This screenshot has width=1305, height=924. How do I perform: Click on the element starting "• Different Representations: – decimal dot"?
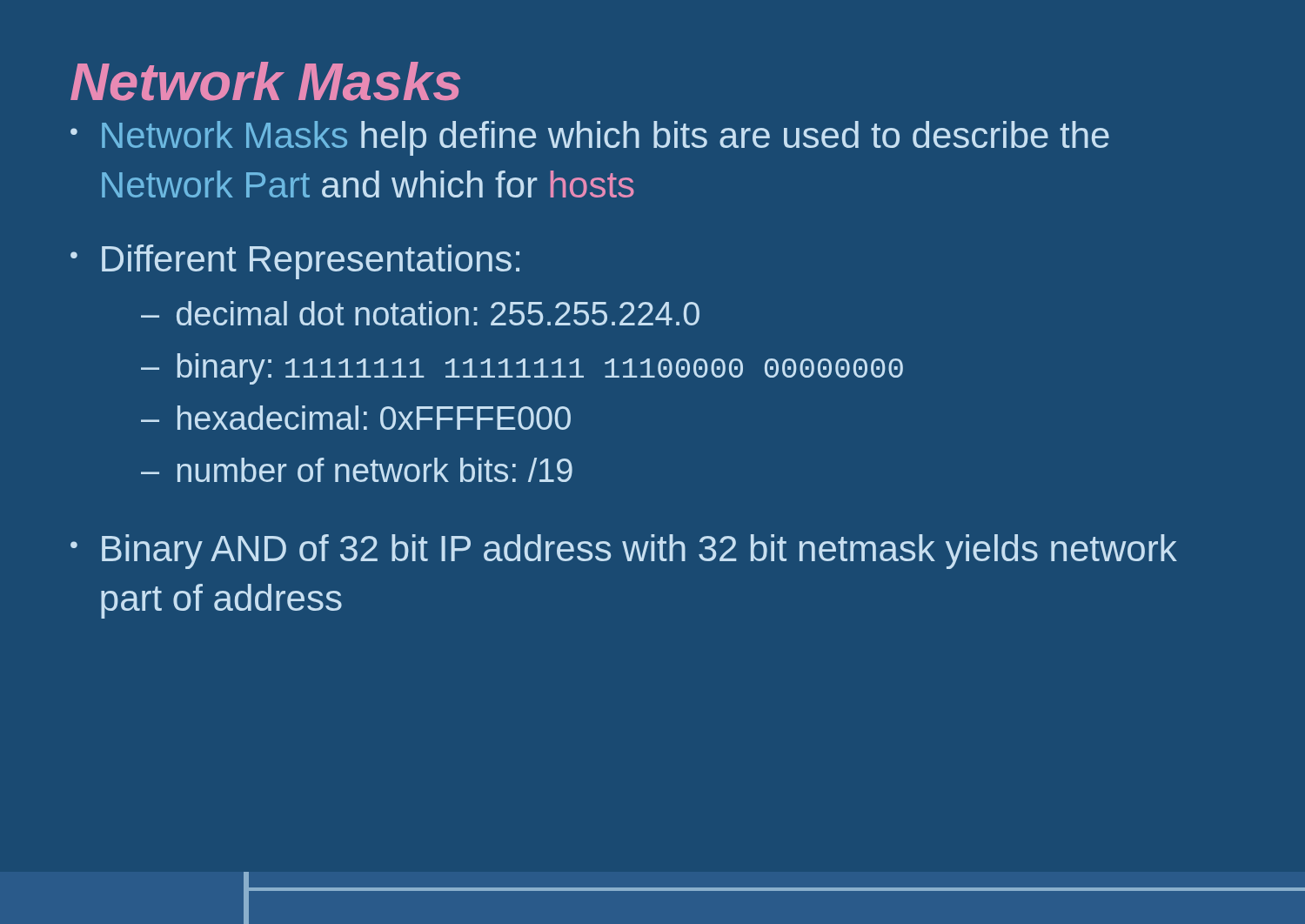point(487,367)
